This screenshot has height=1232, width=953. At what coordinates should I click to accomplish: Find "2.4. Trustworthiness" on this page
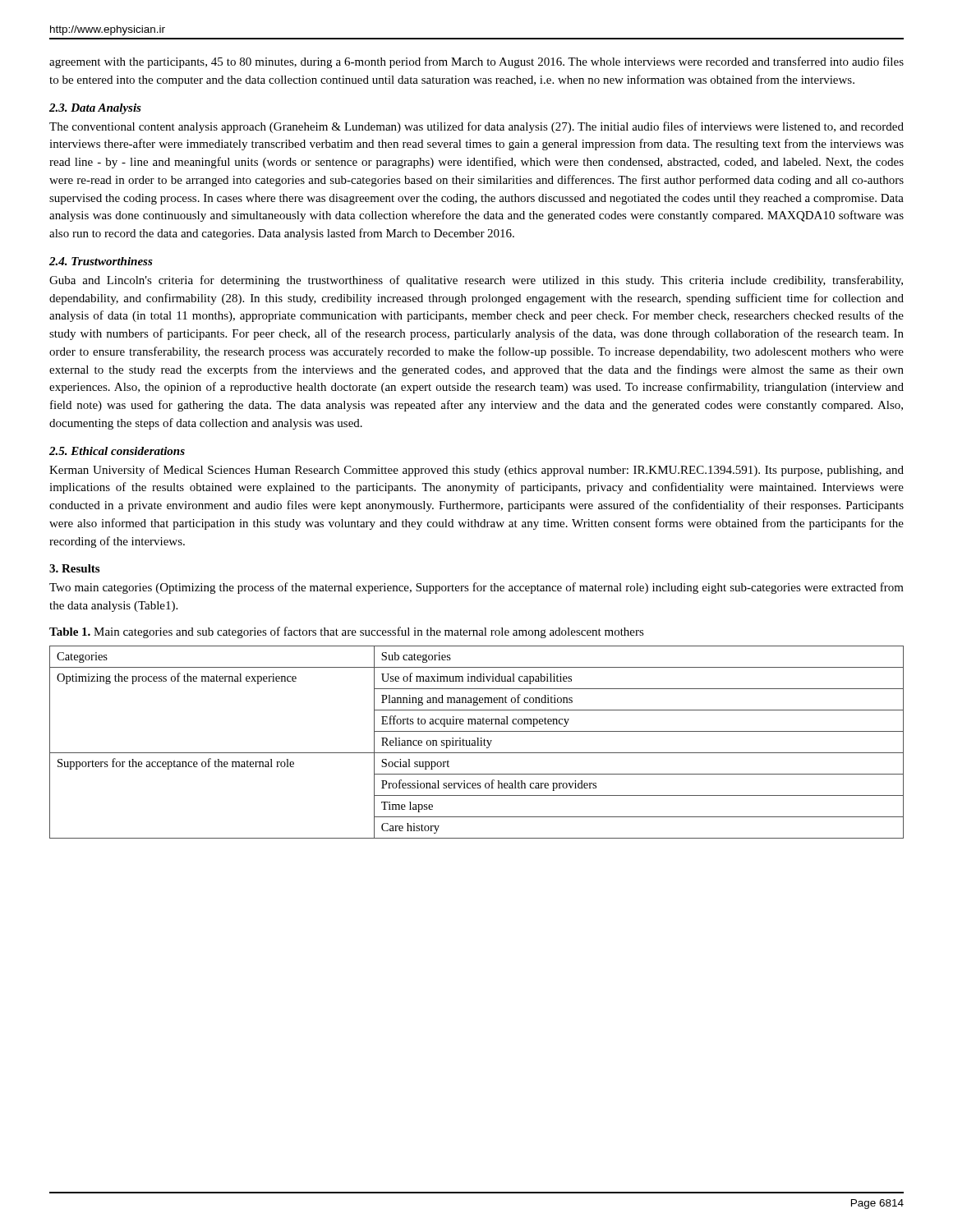coord(101,261)
